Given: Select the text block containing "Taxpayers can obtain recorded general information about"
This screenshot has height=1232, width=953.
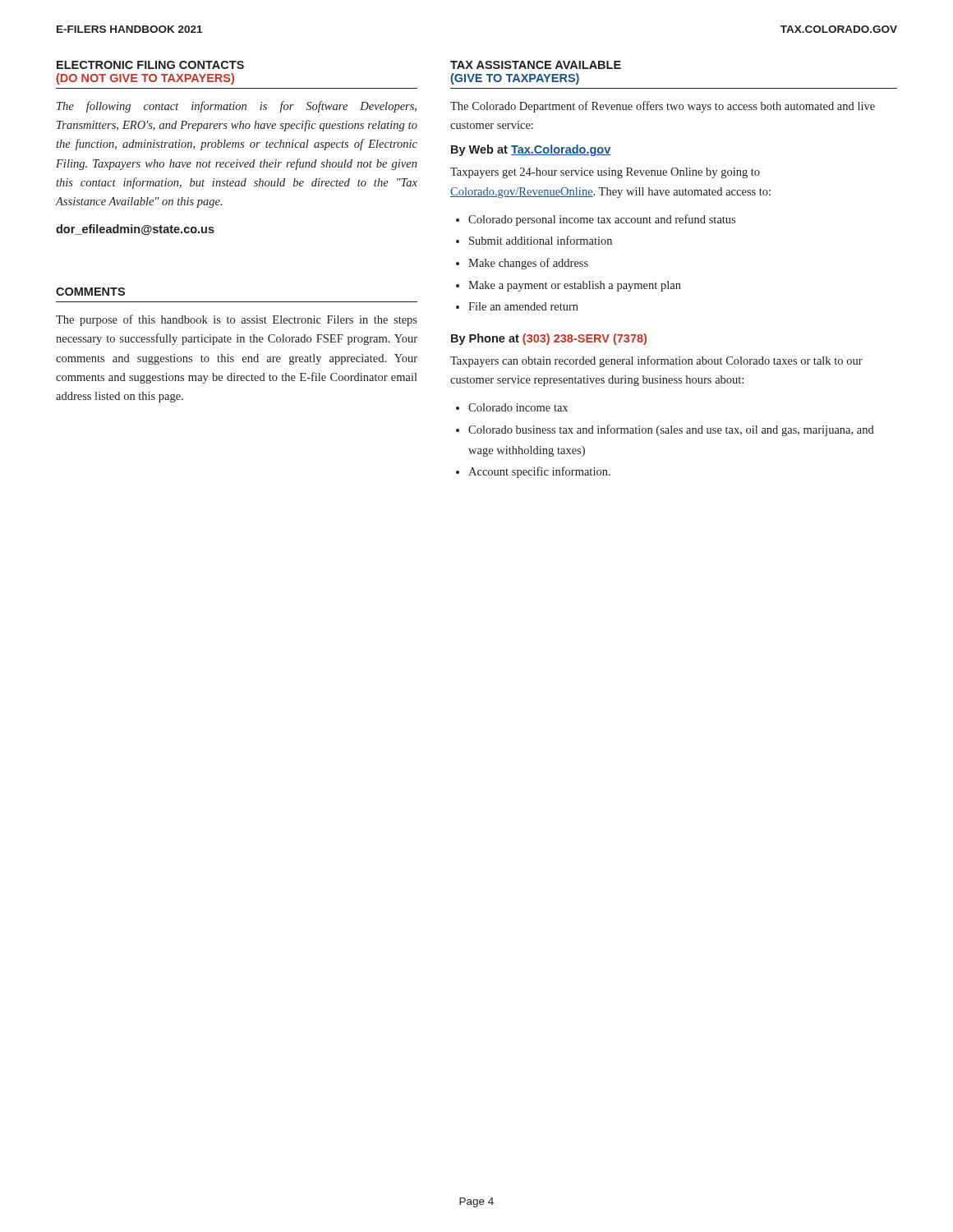Looking at the screenshot, I should [656, 370].
